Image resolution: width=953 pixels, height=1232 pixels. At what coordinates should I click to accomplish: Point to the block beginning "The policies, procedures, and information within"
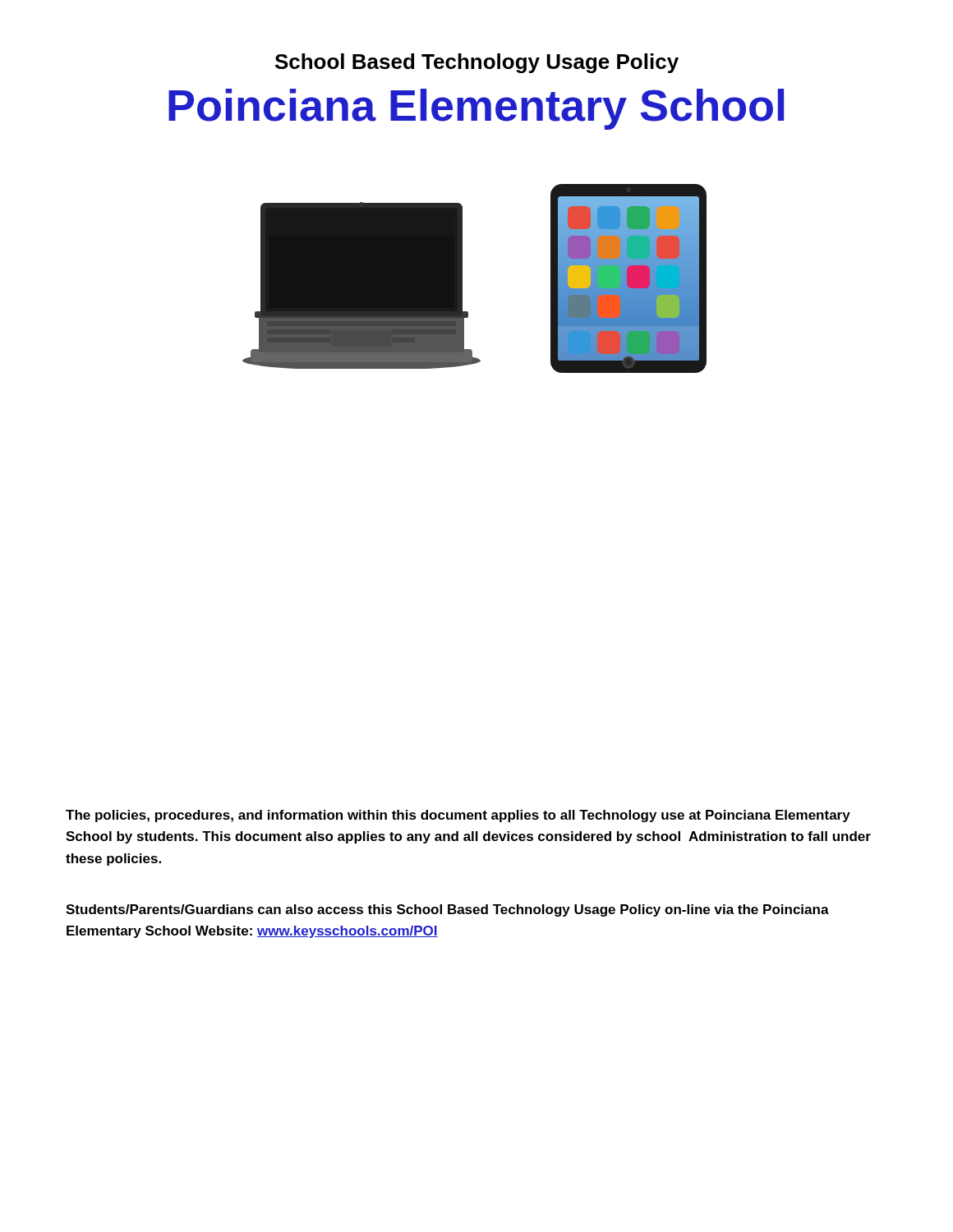(458, 816)
